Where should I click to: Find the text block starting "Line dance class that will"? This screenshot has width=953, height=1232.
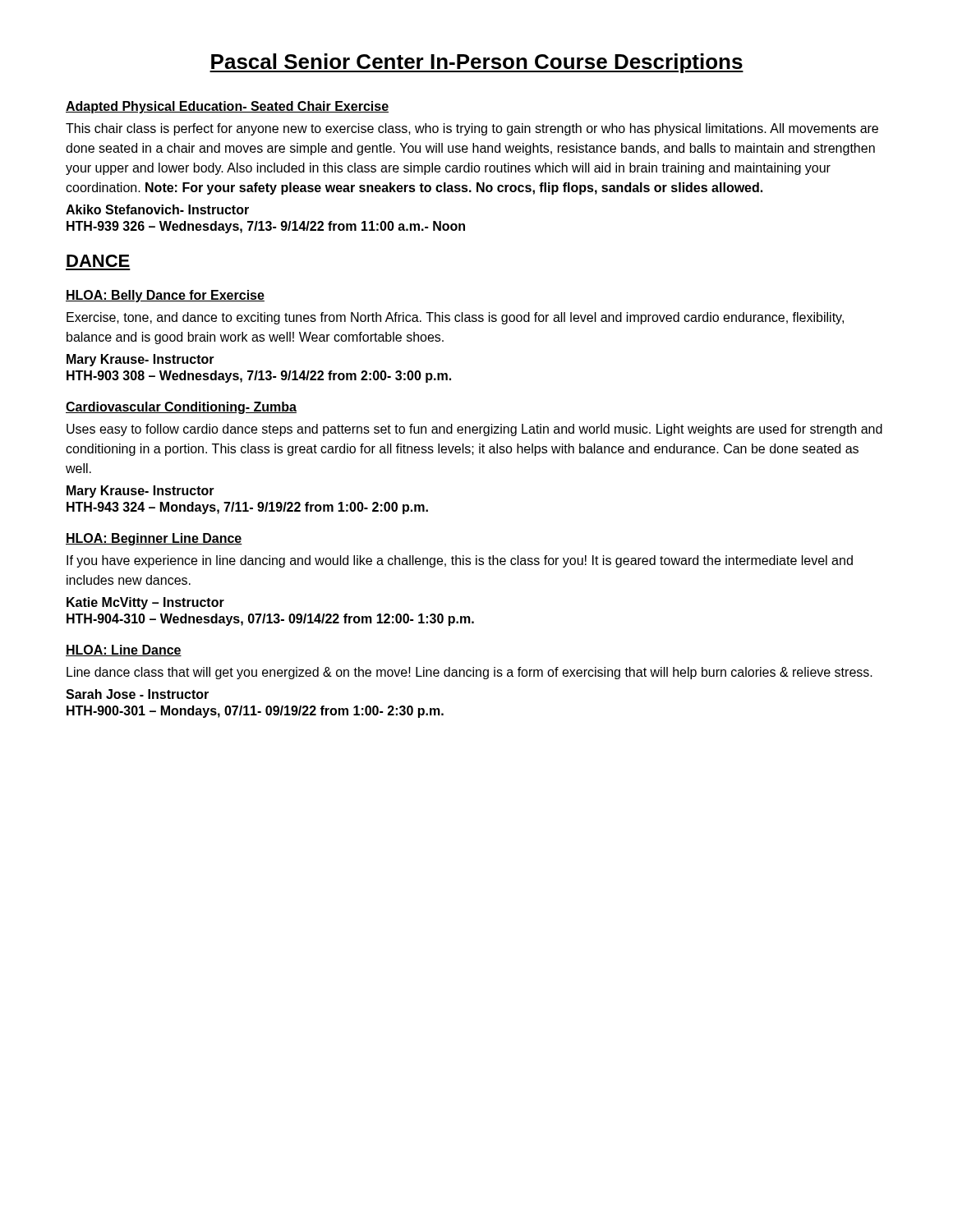pyautogui.click(x=476, y=673)
